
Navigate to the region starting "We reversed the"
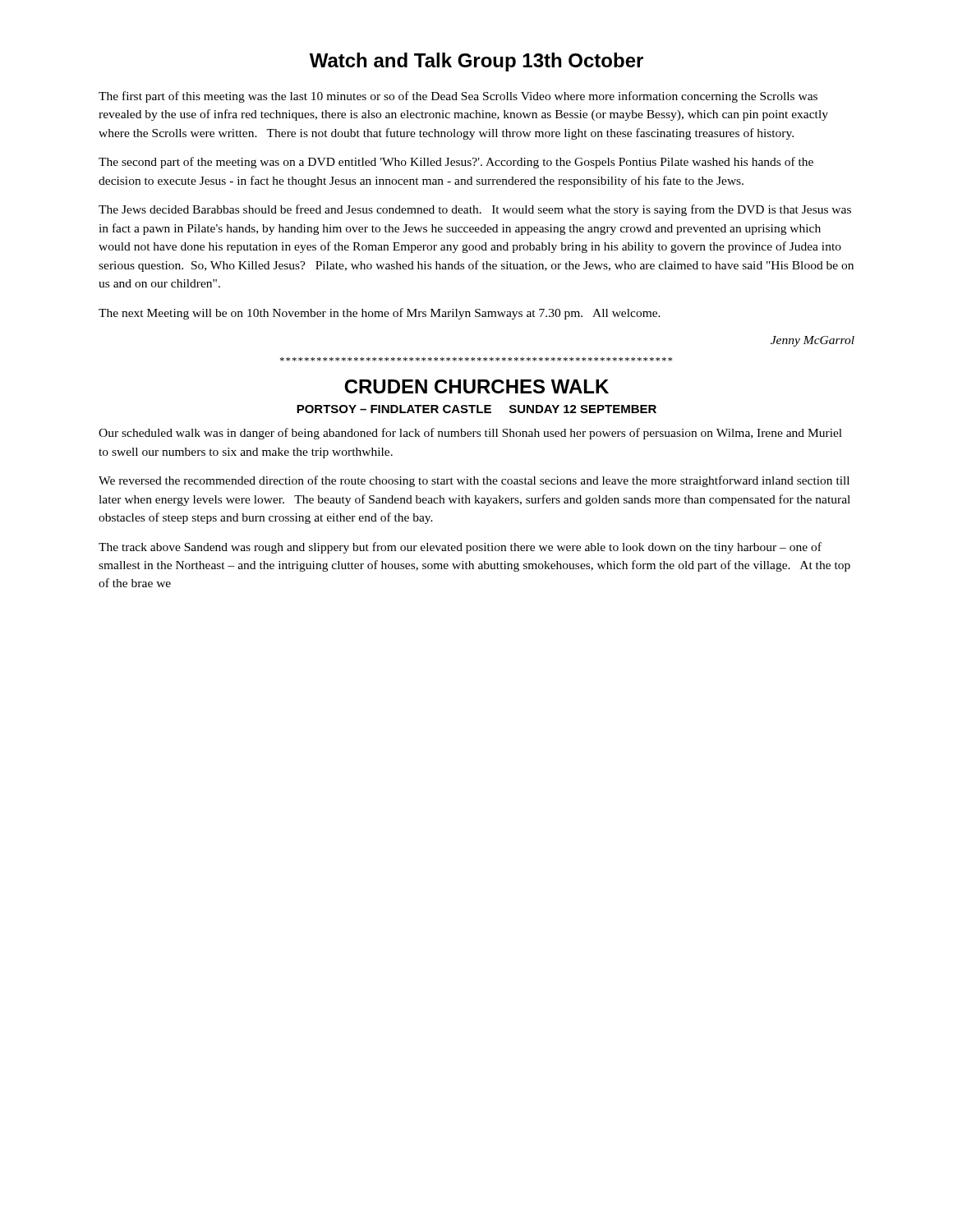click(475, 499)
